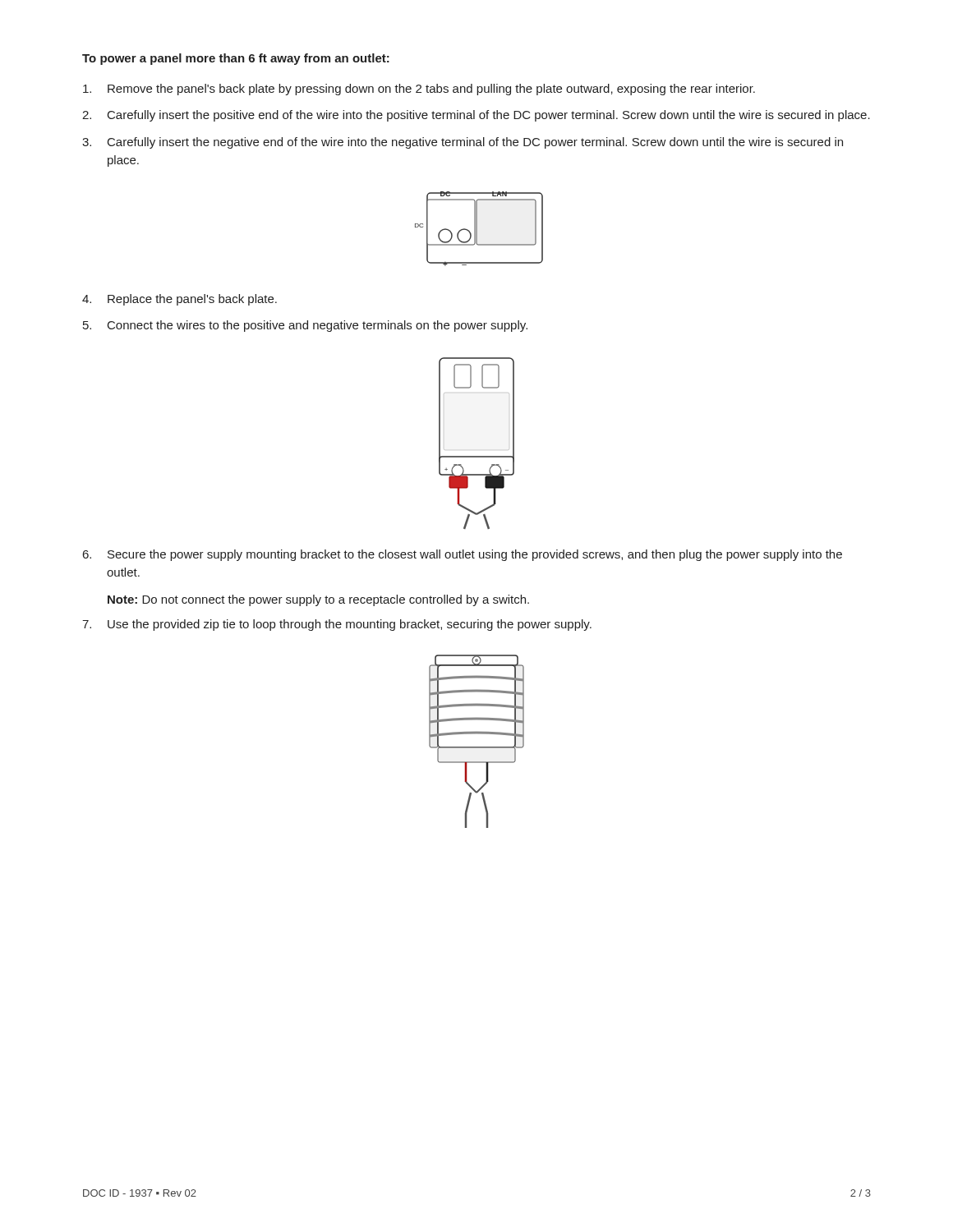Click on the text starting "To power a panel"

(236, 58)
